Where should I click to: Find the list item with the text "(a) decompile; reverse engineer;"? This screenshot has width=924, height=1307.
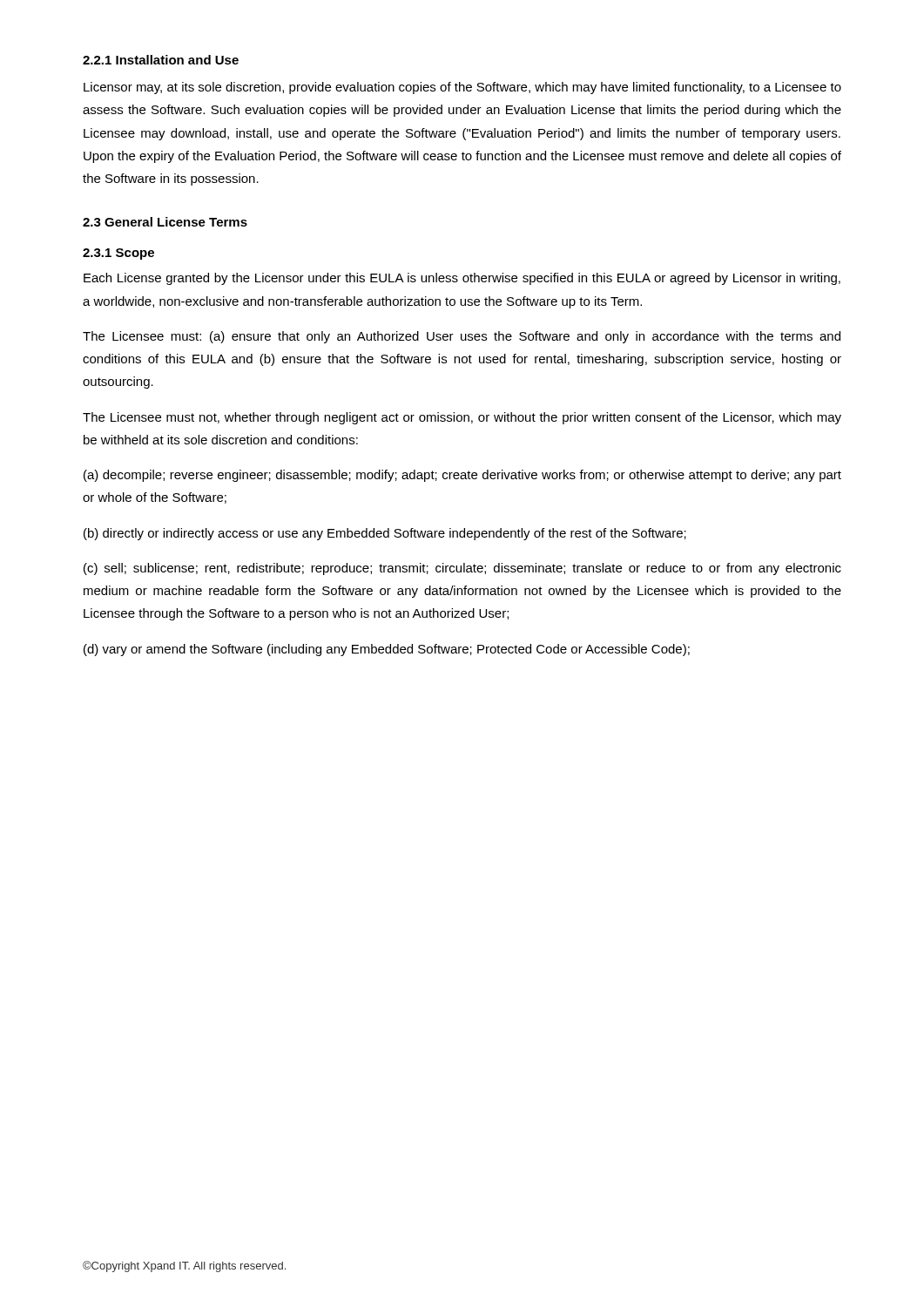(462, 486)
